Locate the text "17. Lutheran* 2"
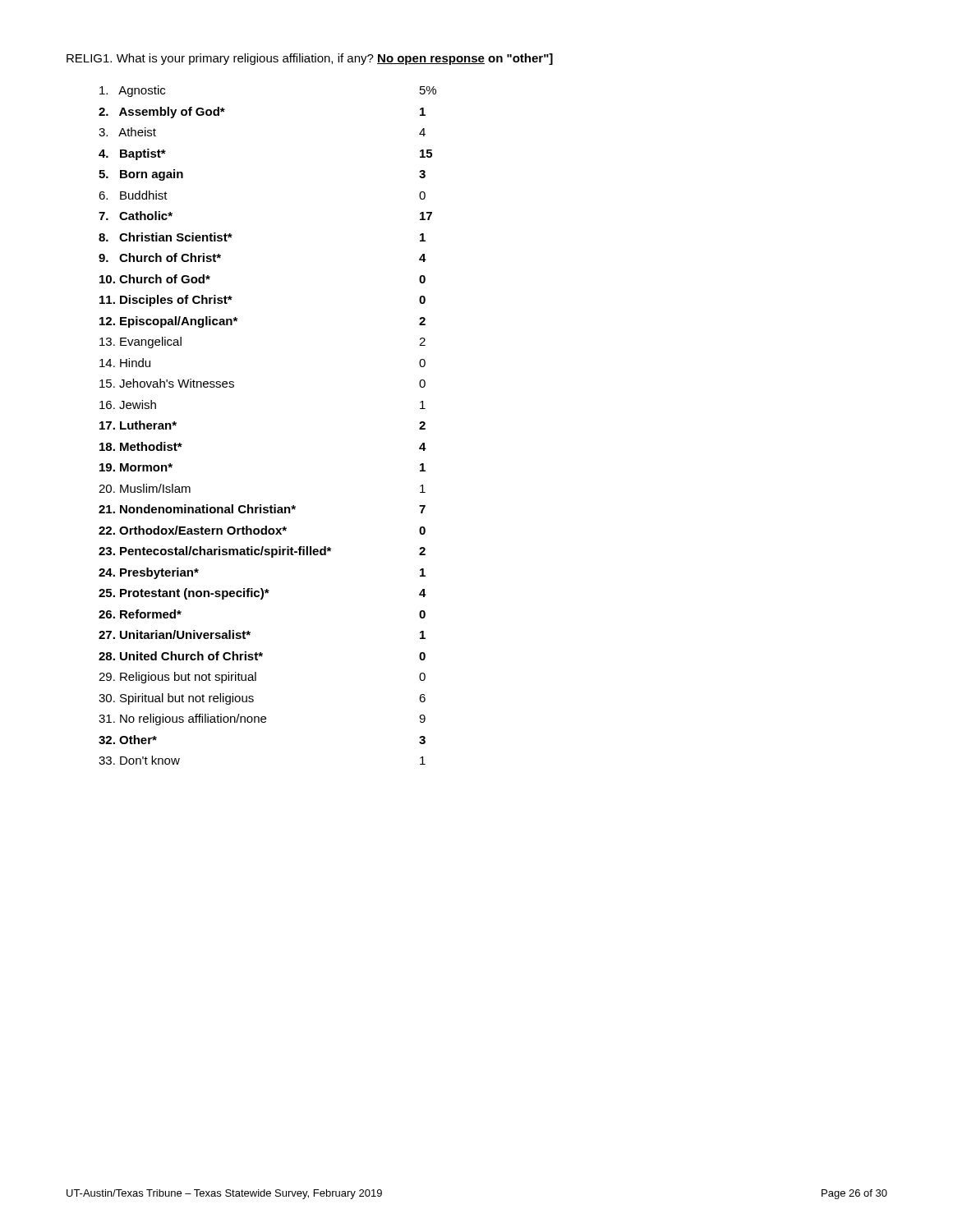Image resolution: width=953 pixels, height=1232 pixels. click(x=142, y=424)
